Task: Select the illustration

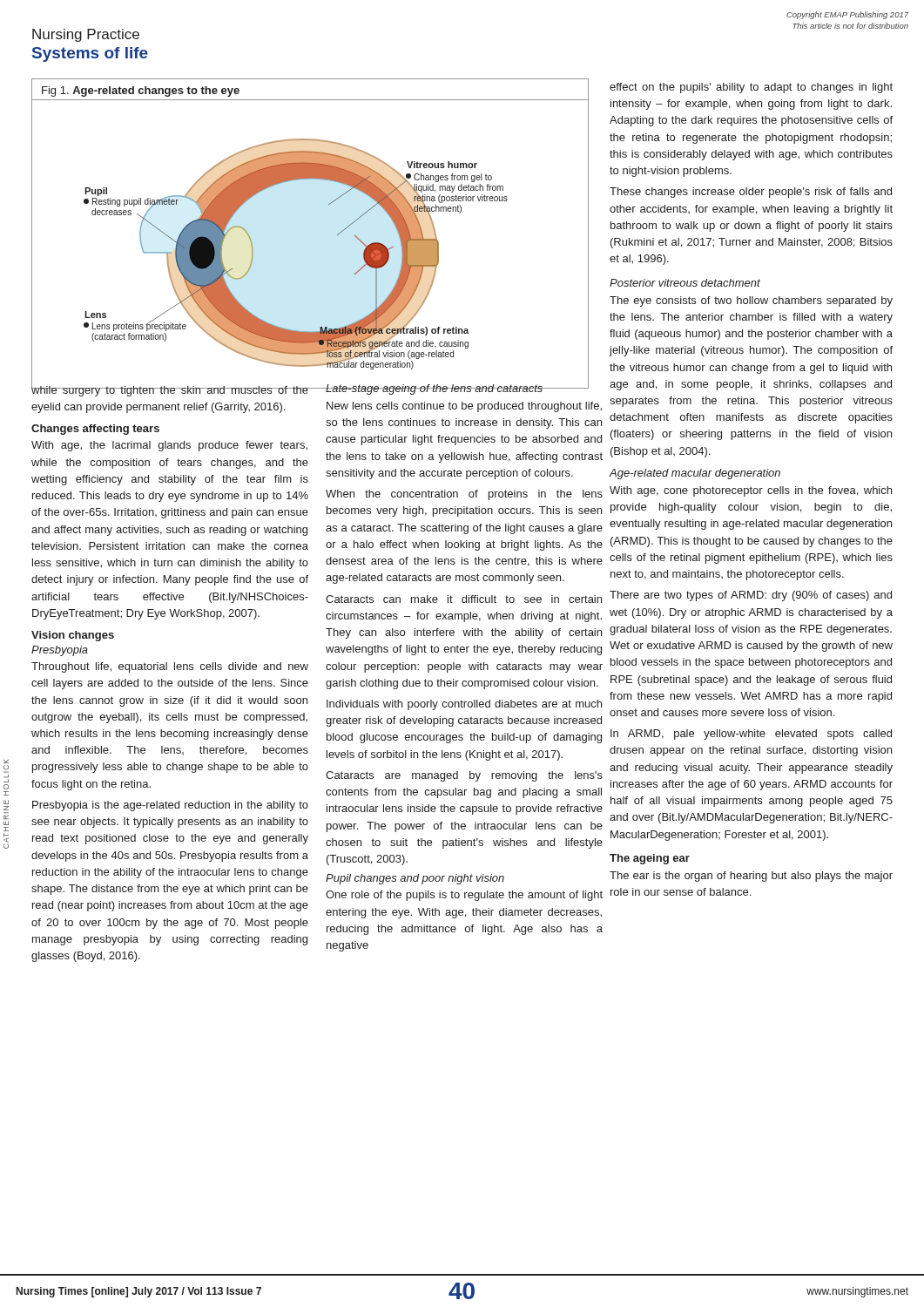Action: click(x=310, y=233)
